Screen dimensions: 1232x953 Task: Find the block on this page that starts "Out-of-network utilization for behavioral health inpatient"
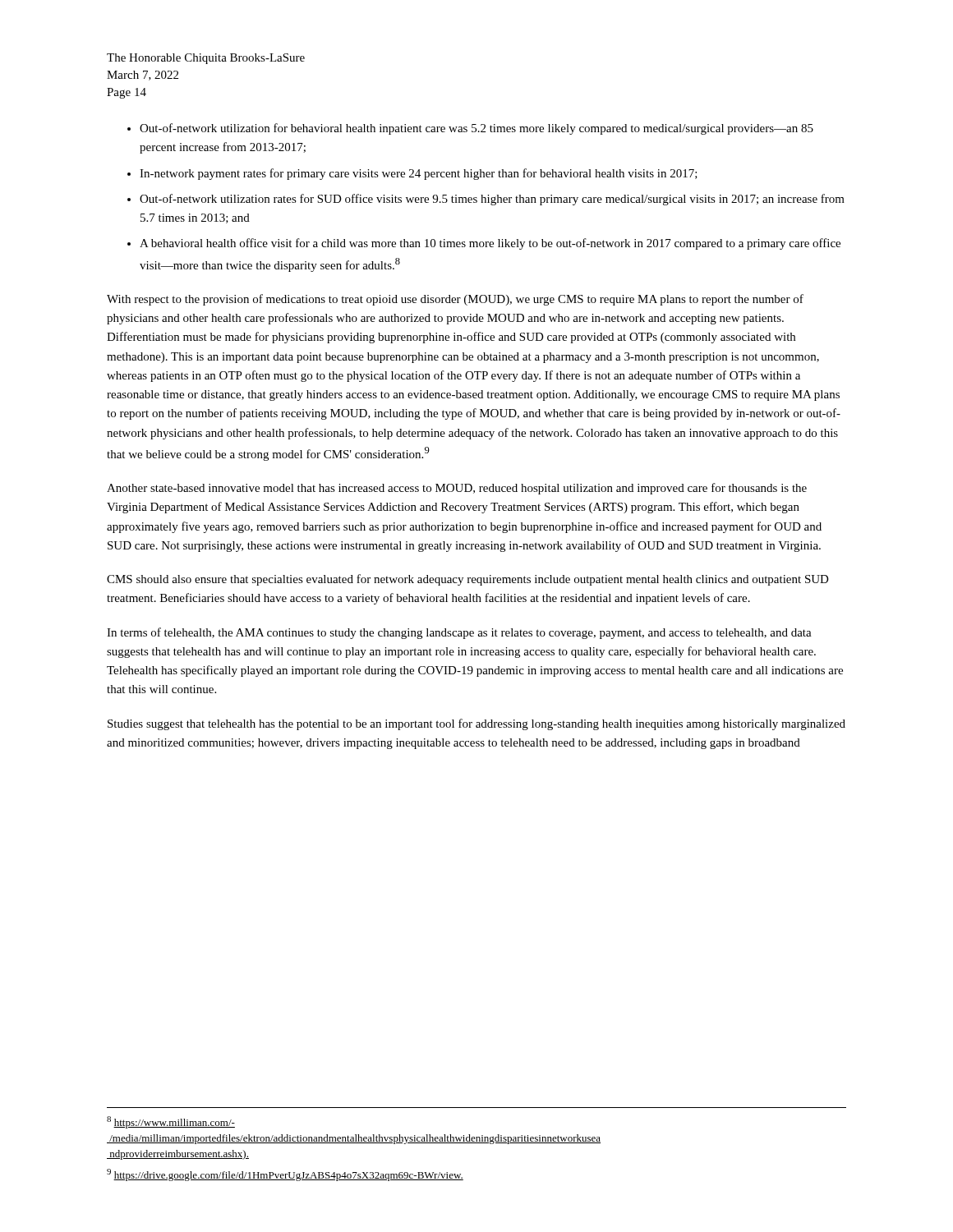476,138
